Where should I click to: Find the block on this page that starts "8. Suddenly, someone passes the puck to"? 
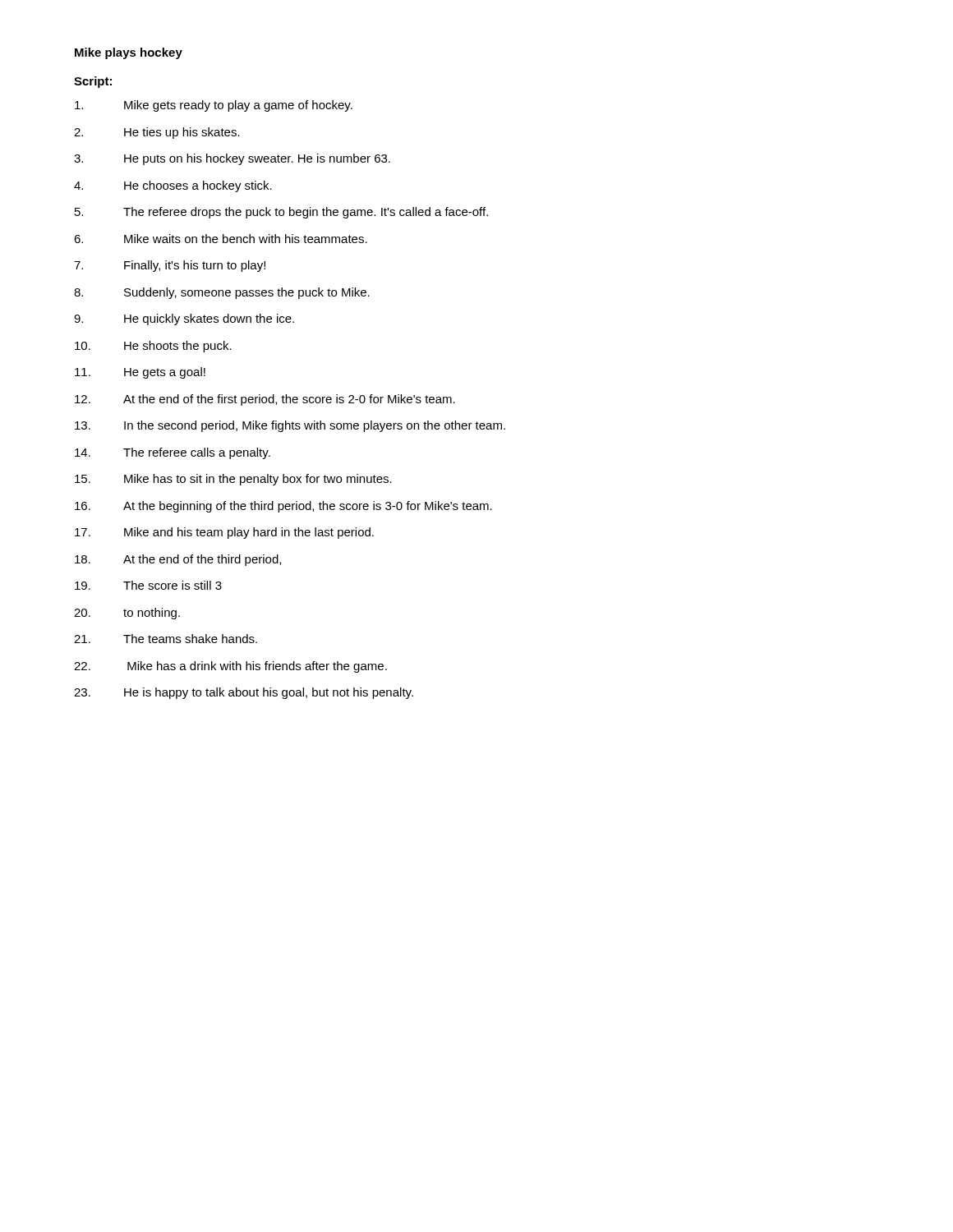coord(222,292)
